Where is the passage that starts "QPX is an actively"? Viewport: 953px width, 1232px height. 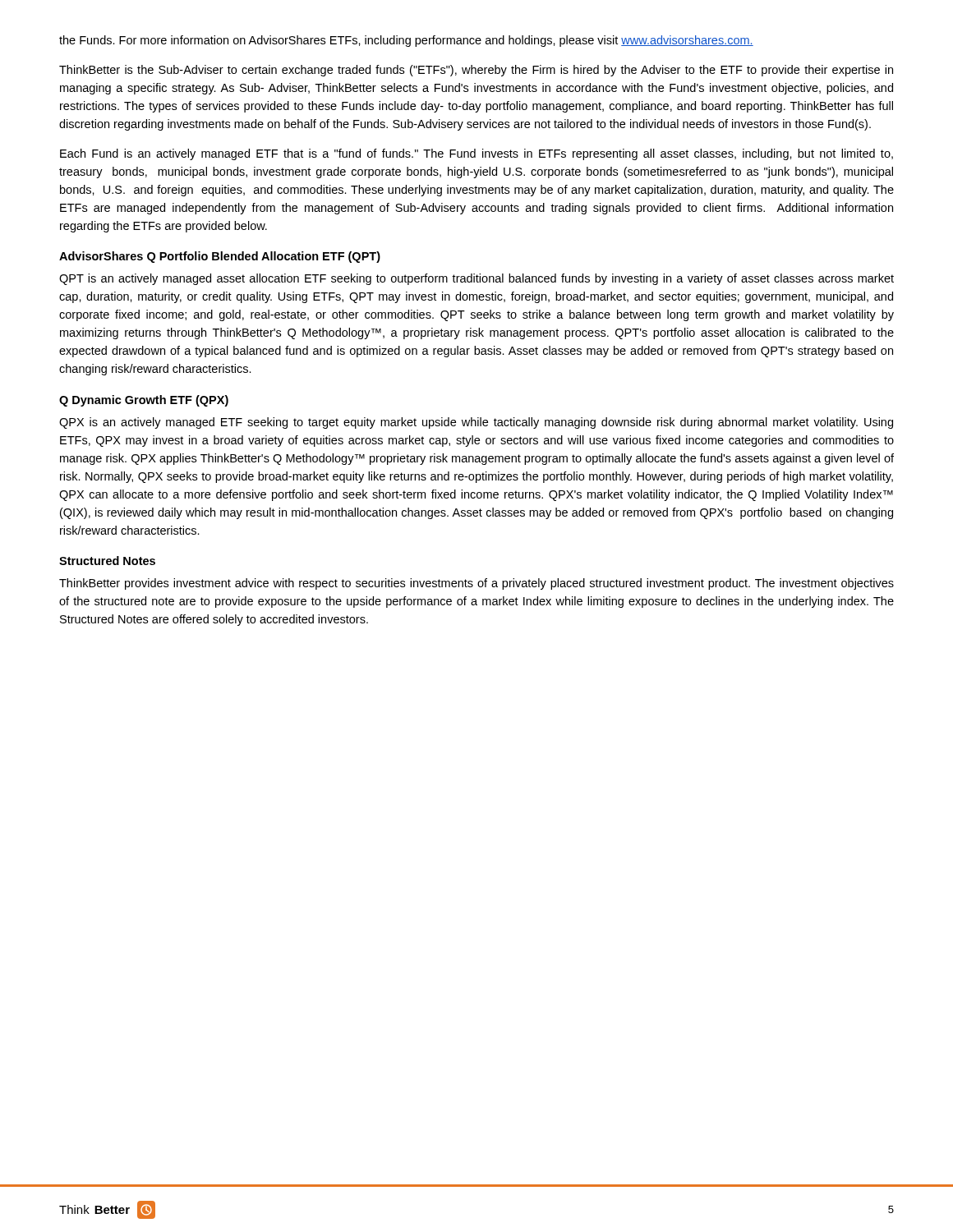pyautogui.click(x=476, y=476)
